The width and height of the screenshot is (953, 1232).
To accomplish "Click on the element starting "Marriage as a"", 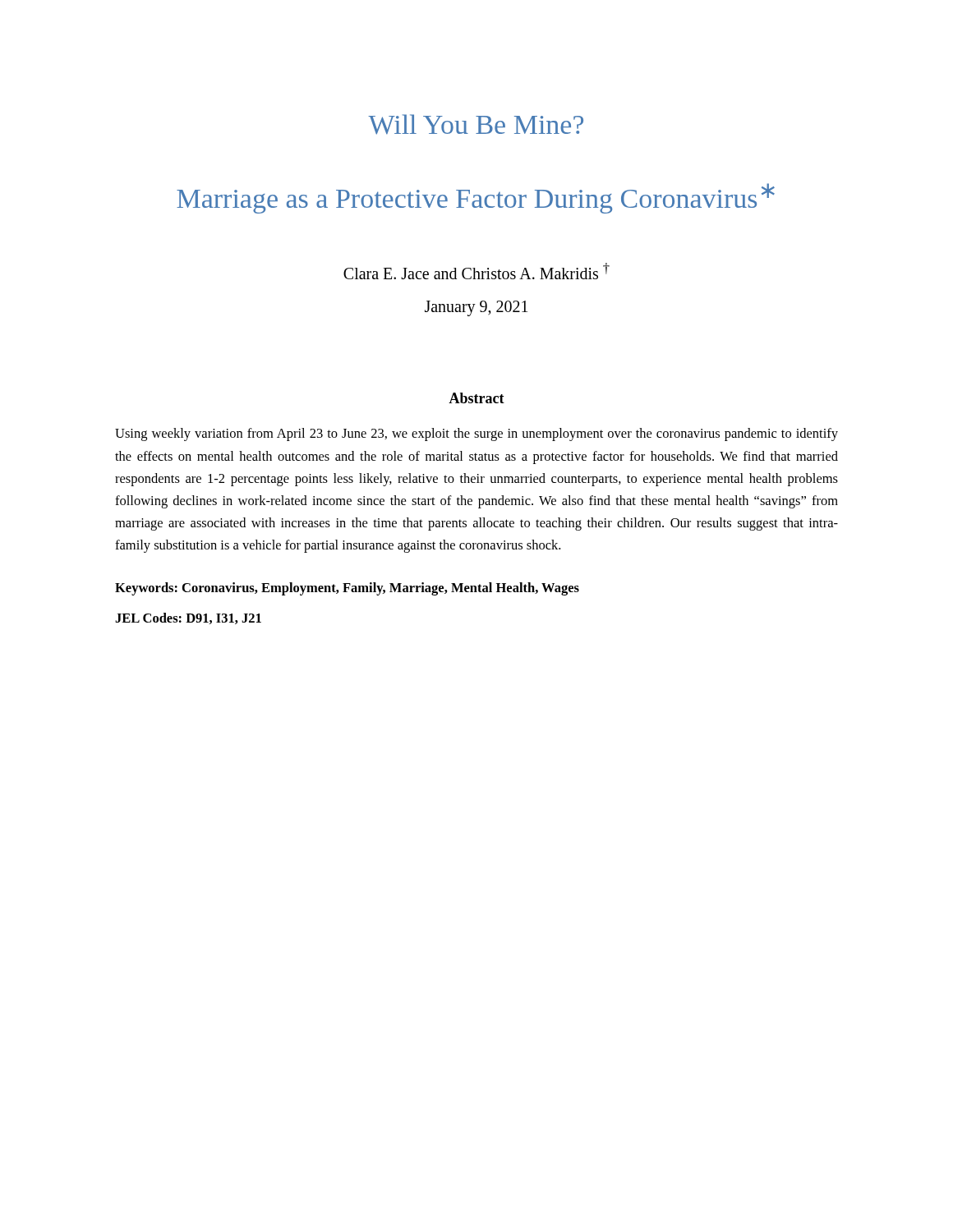I will 476,196.
